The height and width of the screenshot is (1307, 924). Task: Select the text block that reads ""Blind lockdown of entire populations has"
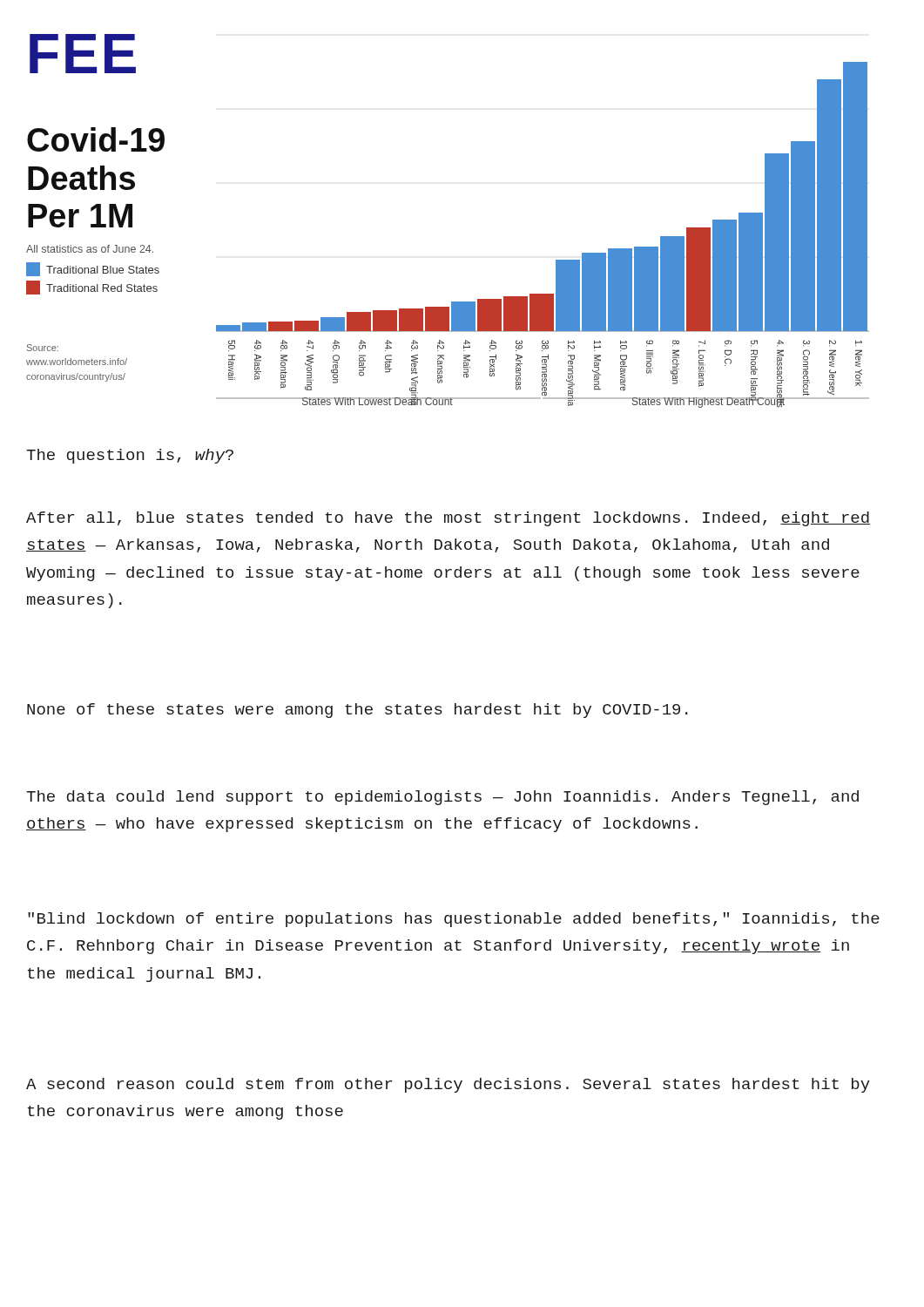tap(453, 947)
